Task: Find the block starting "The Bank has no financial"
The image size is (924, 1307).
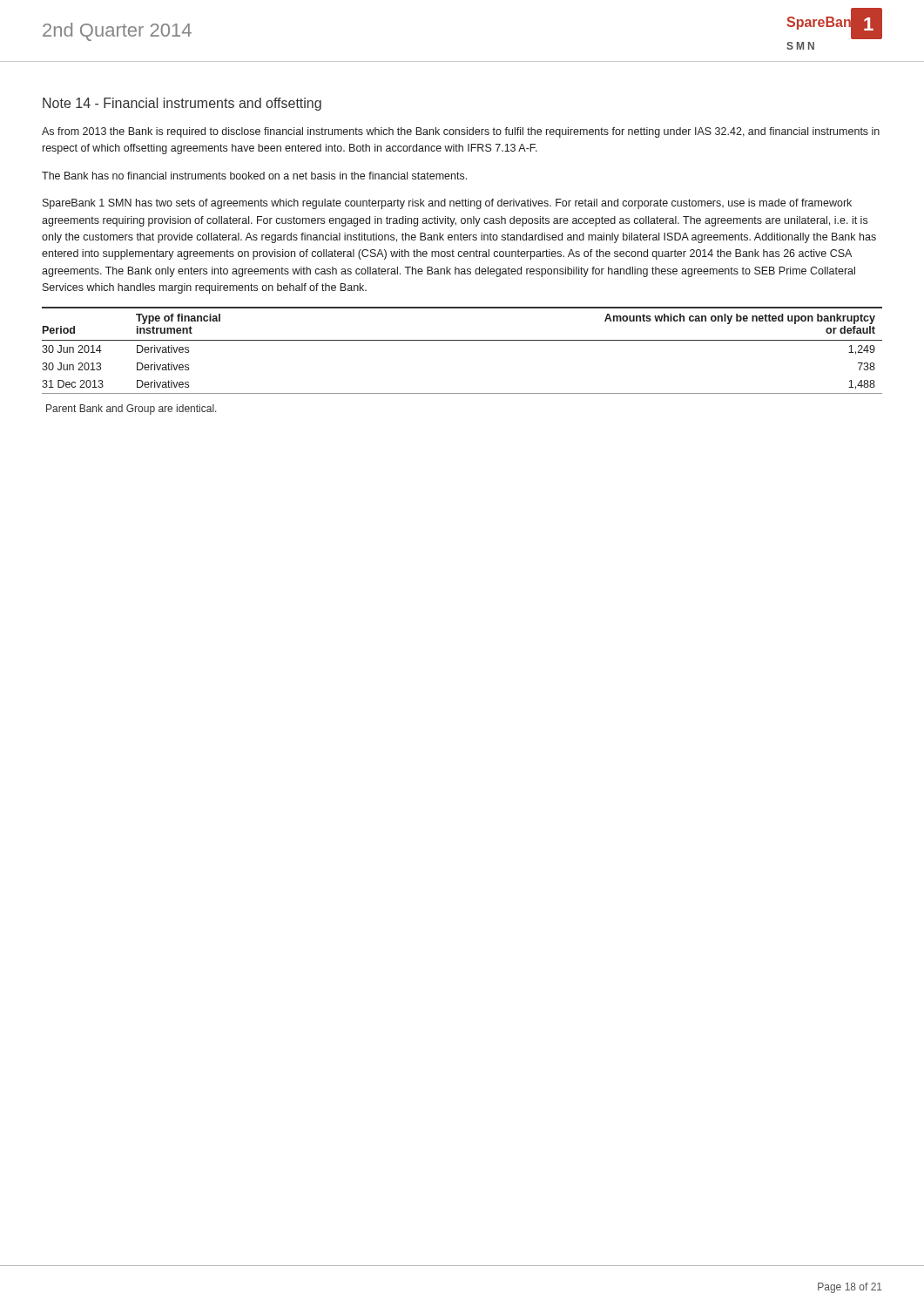Action: 255,176
